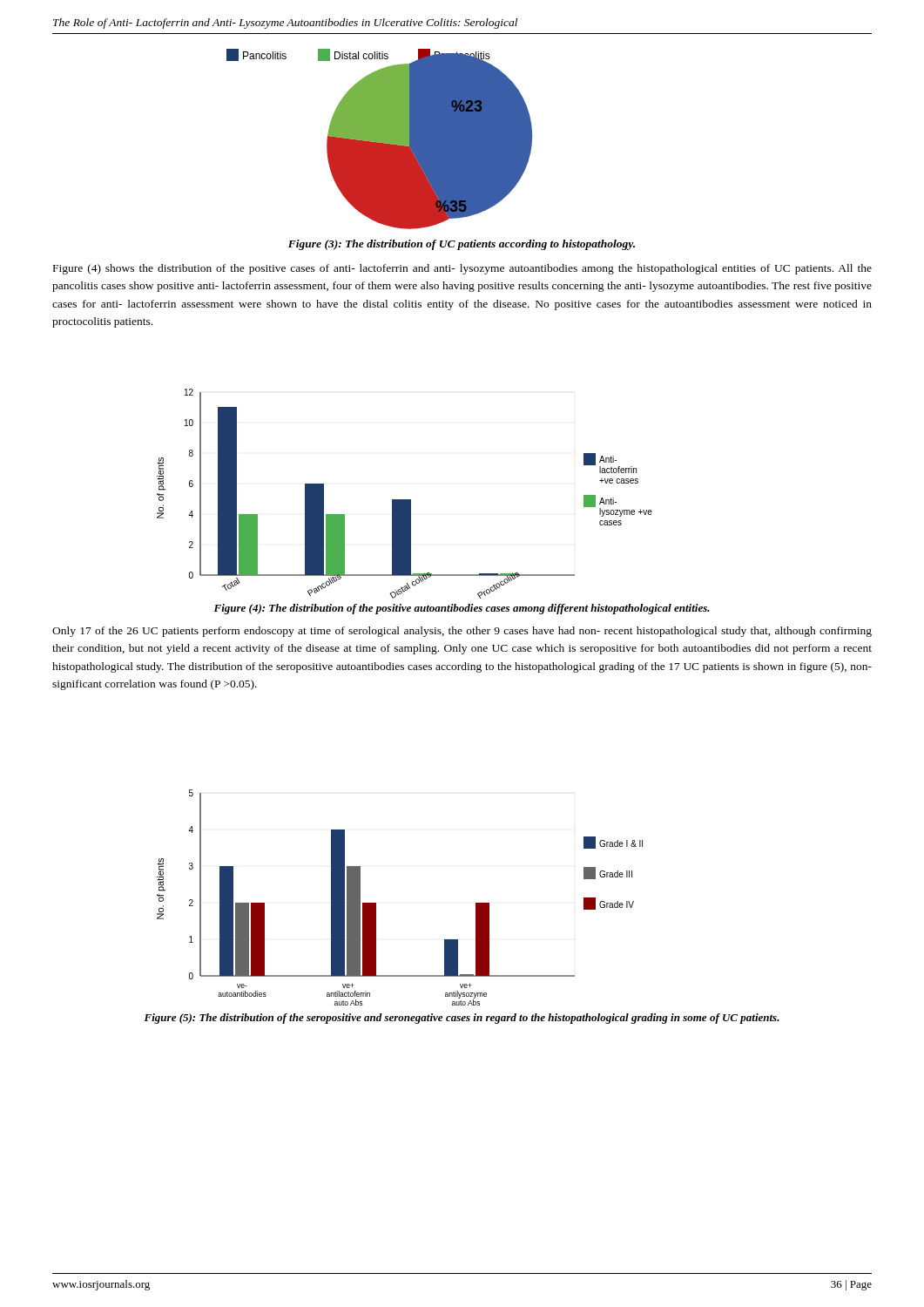Select the caption that reads "Figure (4): The distribution of"
The height and width of the screenshot is (1307, 924).
pyautogui.click(x=462, y=608)
